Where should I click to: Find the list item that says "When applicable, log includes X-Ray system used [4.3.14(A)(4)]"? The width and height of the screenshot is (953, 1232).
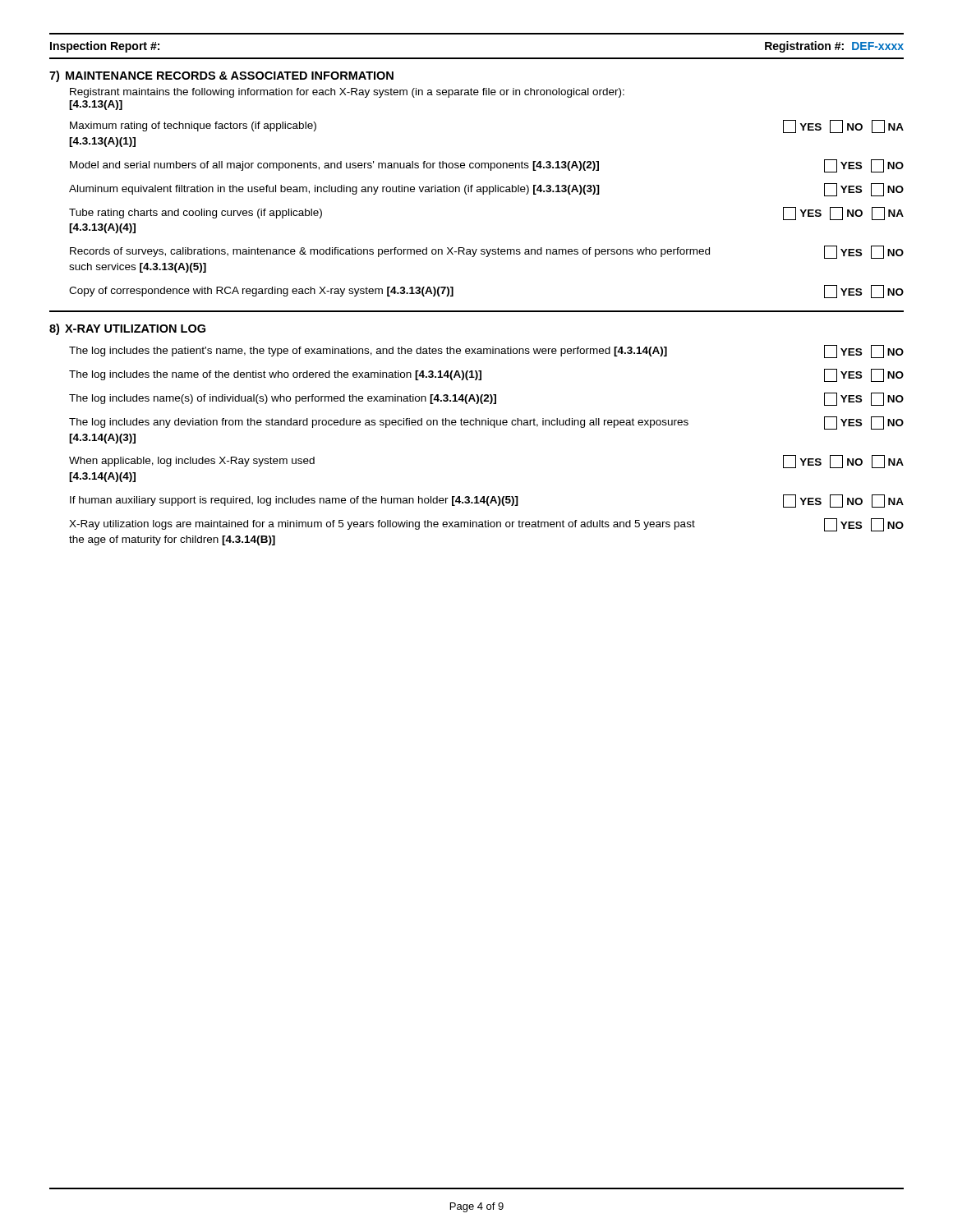point(190,461)
